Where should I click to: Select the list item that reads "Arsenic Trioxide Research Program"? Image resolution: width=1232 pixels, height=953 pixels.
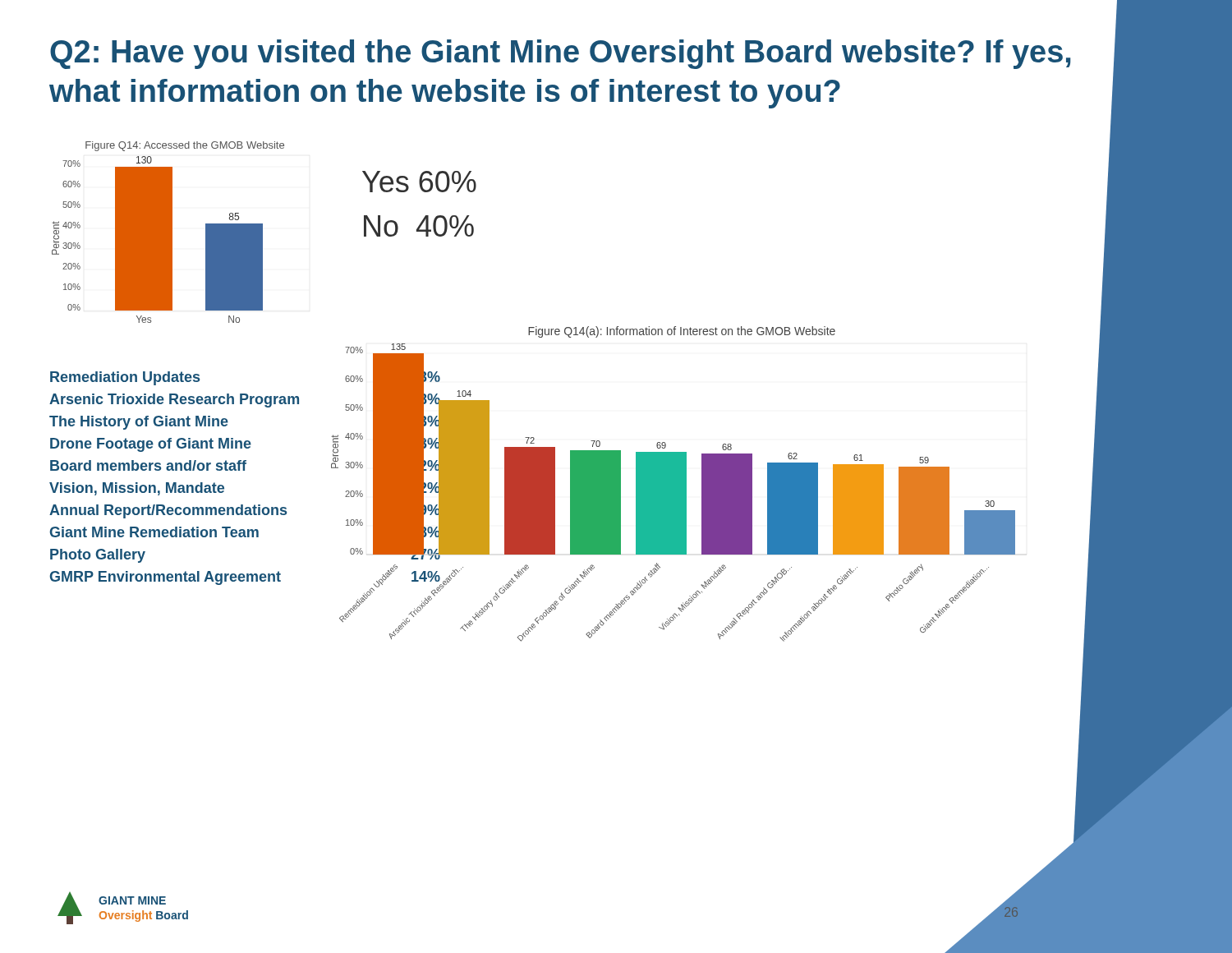click(245, 400)
